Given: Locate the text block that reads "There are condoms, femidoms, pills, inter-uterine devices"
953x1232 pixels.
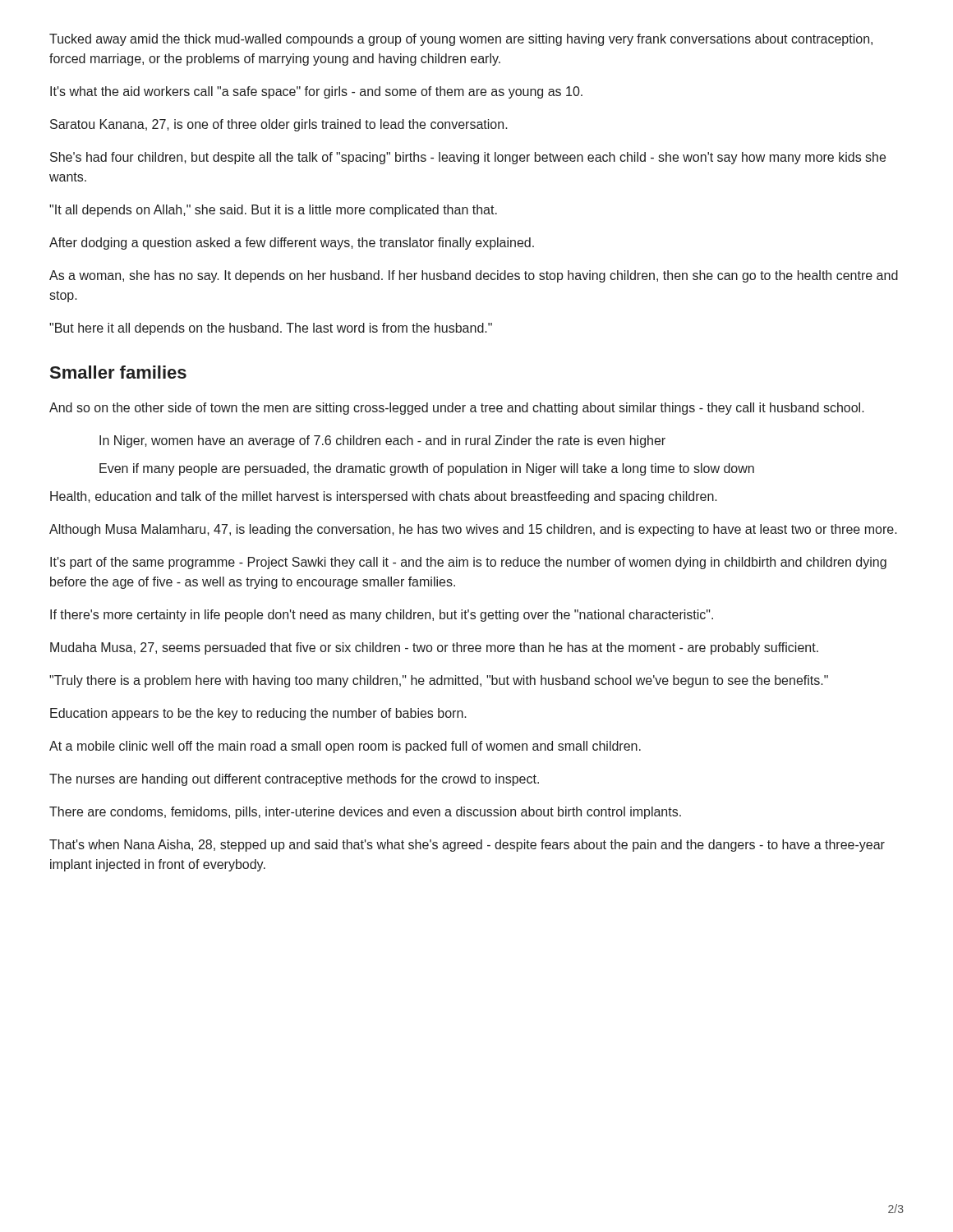Looking at the screenshot, I should pyautogui.click(x=366, y=812).
